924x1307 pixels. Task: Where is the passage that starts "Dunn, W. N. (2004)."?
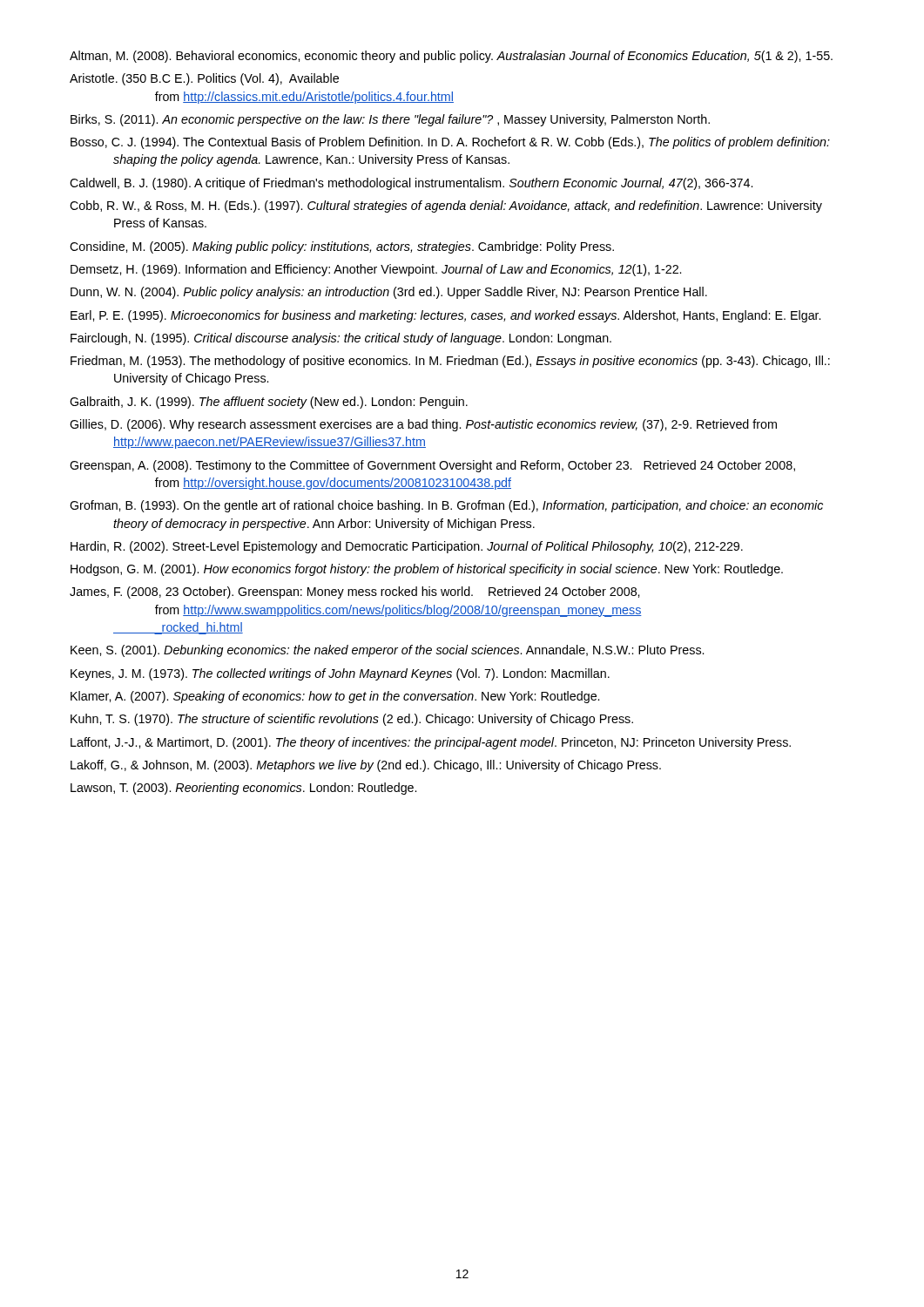point(389,292)
